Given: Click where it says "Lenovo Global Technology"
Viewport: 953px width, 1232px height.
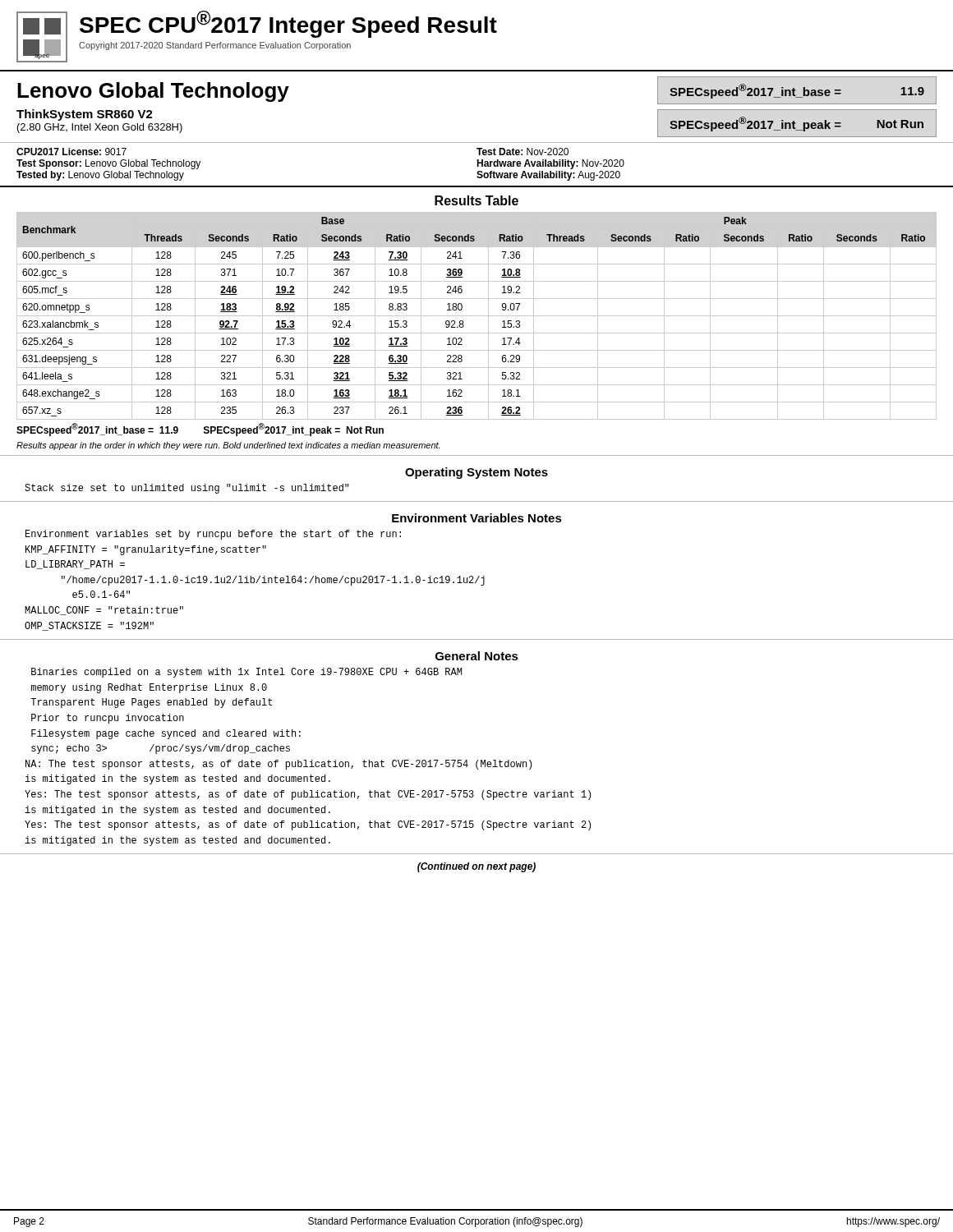Looking at the screenshot, I should [x=153, y=90].
